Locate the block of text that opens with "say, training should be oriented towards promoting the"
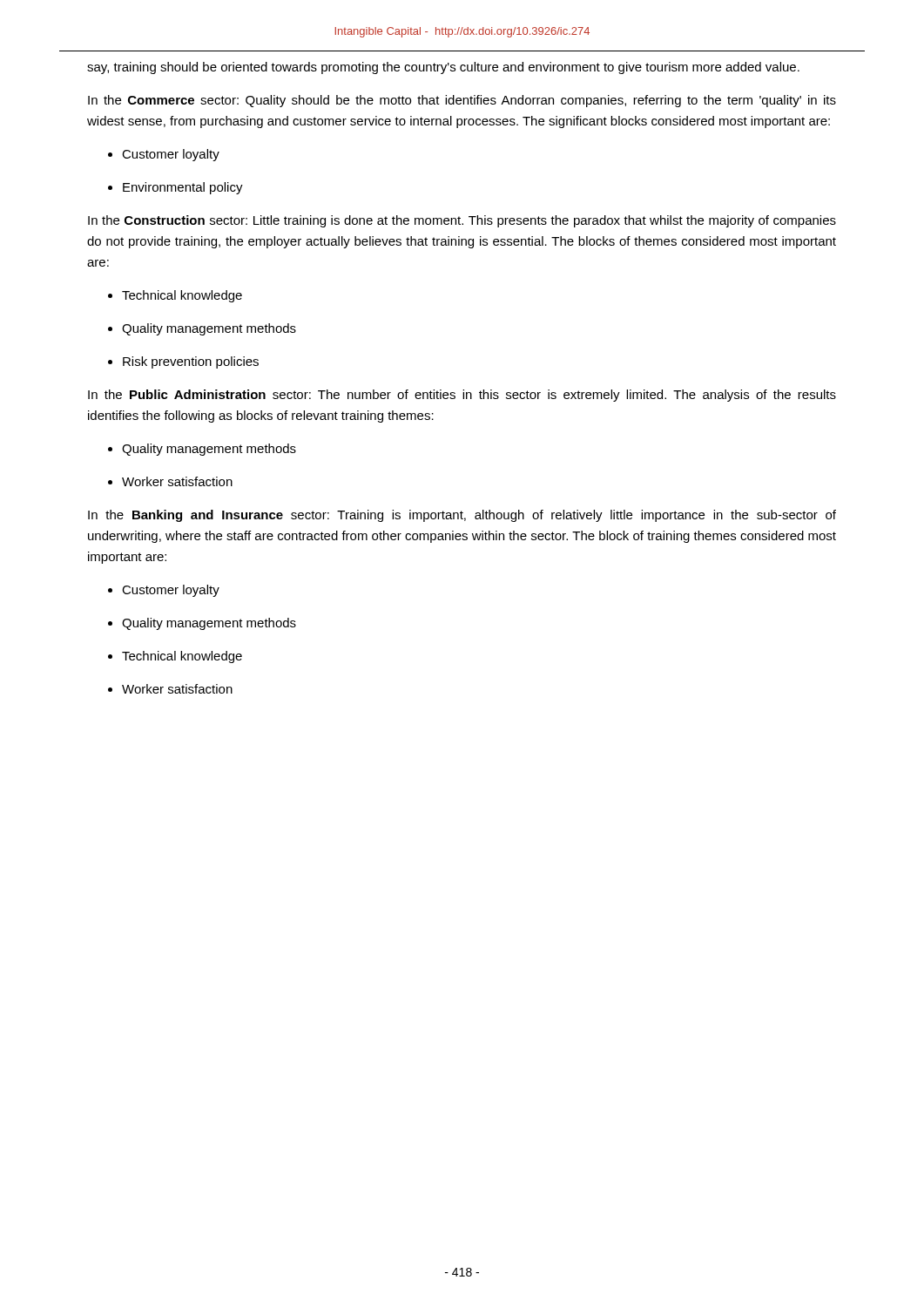The width and height of the screenshot is (924, 1307). point(444,67)
